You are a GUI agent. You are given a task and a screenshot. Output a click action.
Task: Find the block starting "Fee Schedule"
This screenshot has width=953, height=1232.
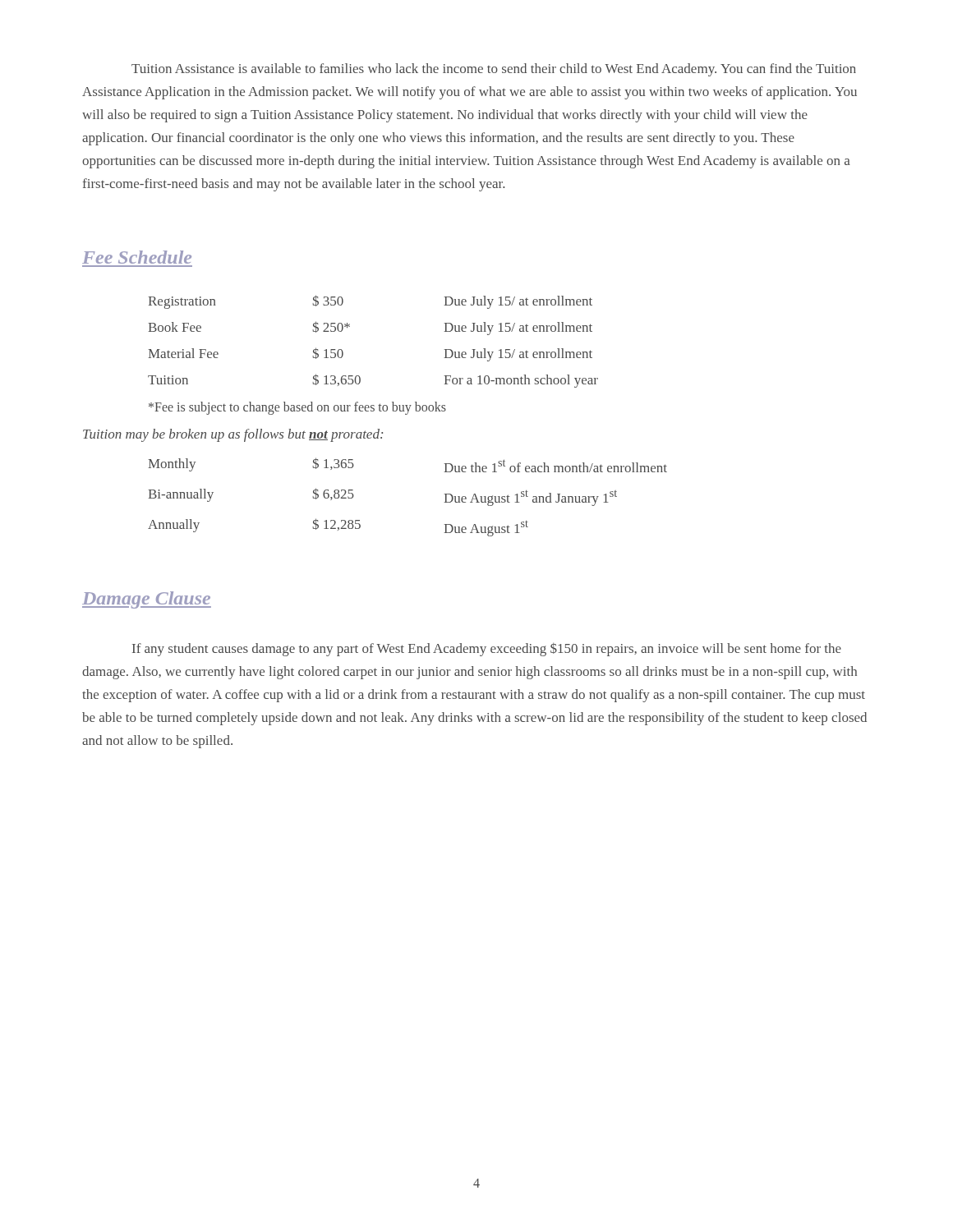[137, 257]
